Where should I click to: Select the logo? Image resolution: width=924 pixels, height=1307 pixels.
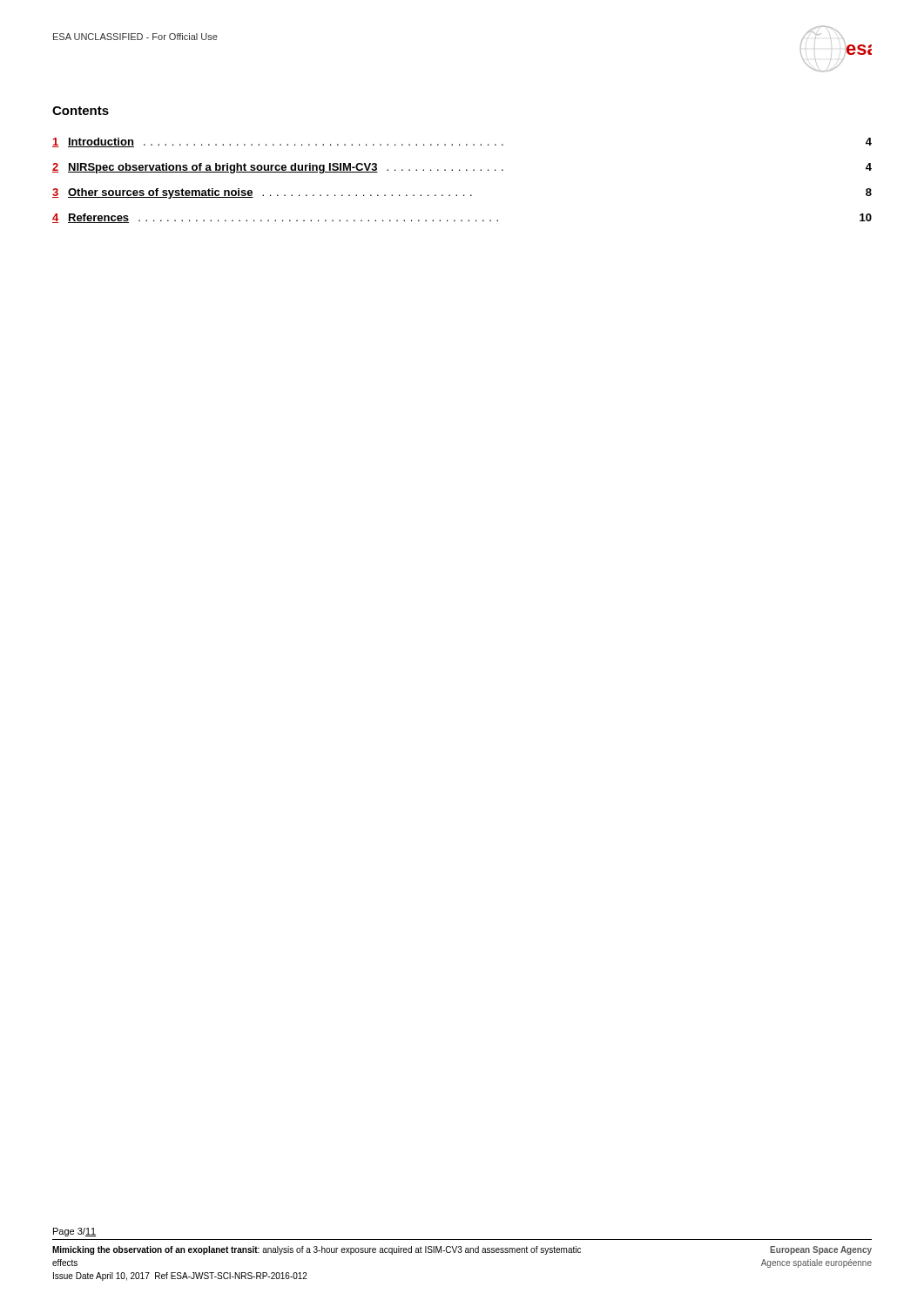point(833,51)
